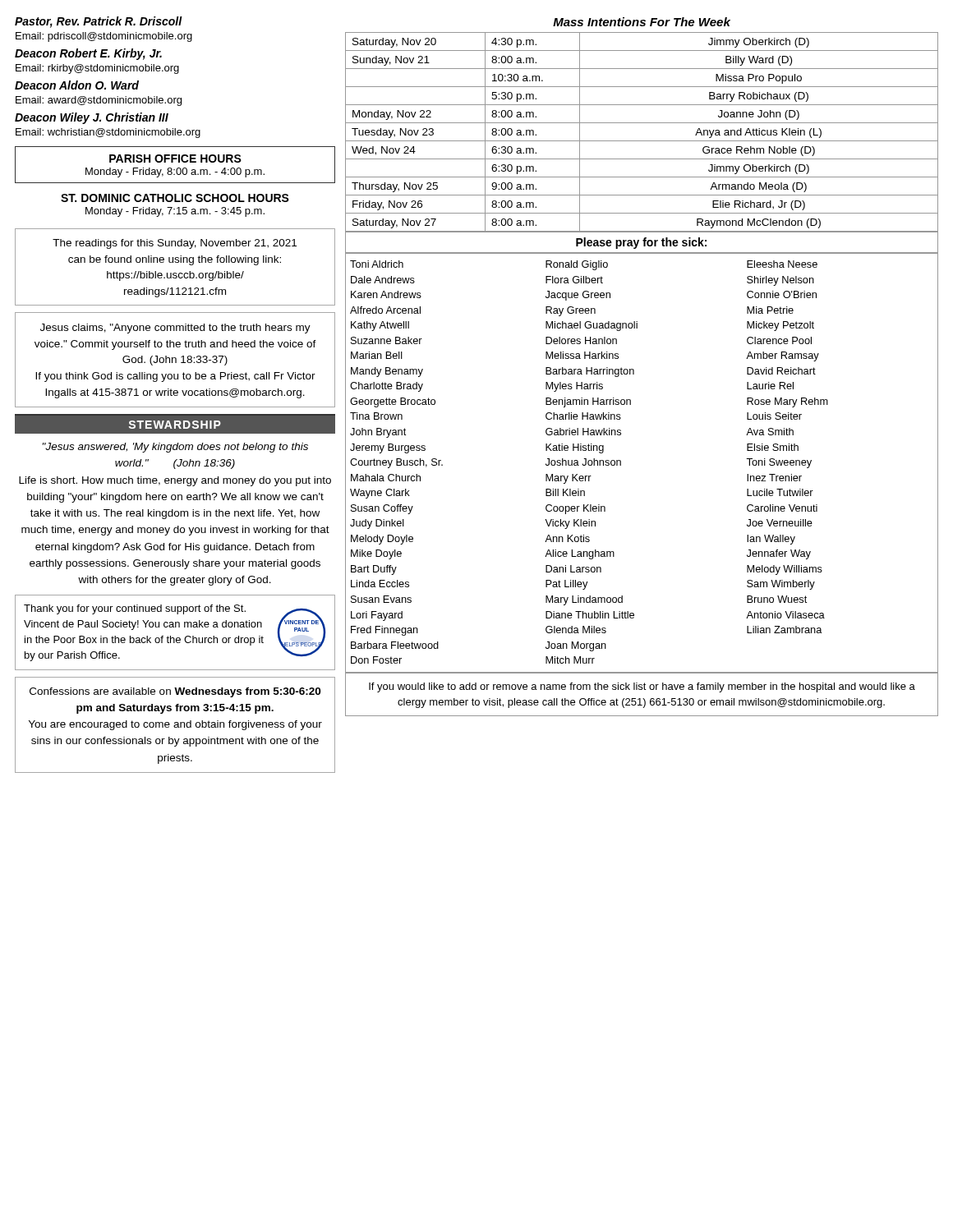Click on the table containing "Jimmy Oberkirch (D)"
Viewport: 953px width, 1232px height.
[x=642, y=132]
